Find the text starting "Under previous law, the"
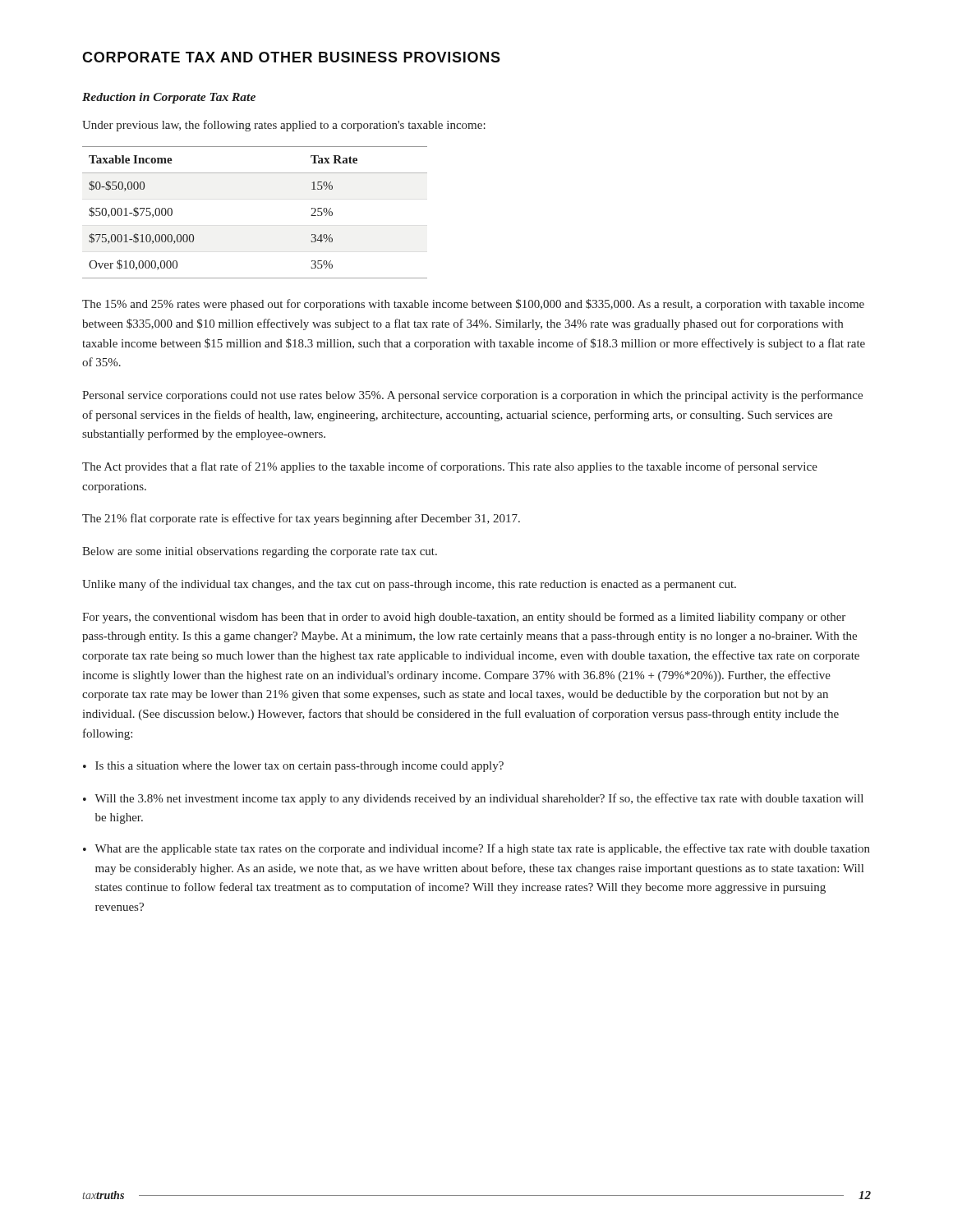The image size is (953, 1232). (476, 125)
